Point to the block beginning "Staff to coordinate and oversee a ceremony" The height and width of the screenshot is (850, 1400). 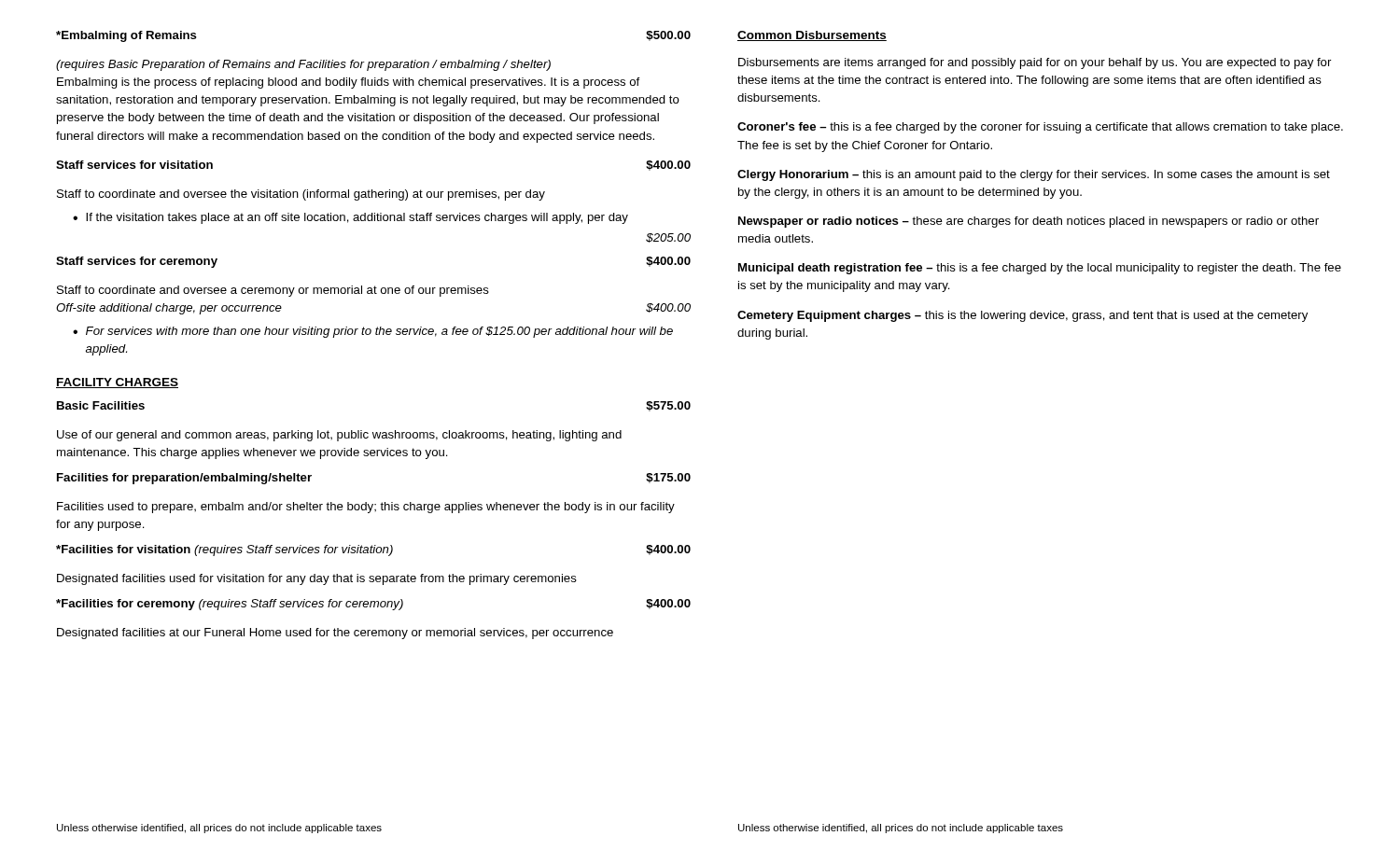(x=373, y=299)
